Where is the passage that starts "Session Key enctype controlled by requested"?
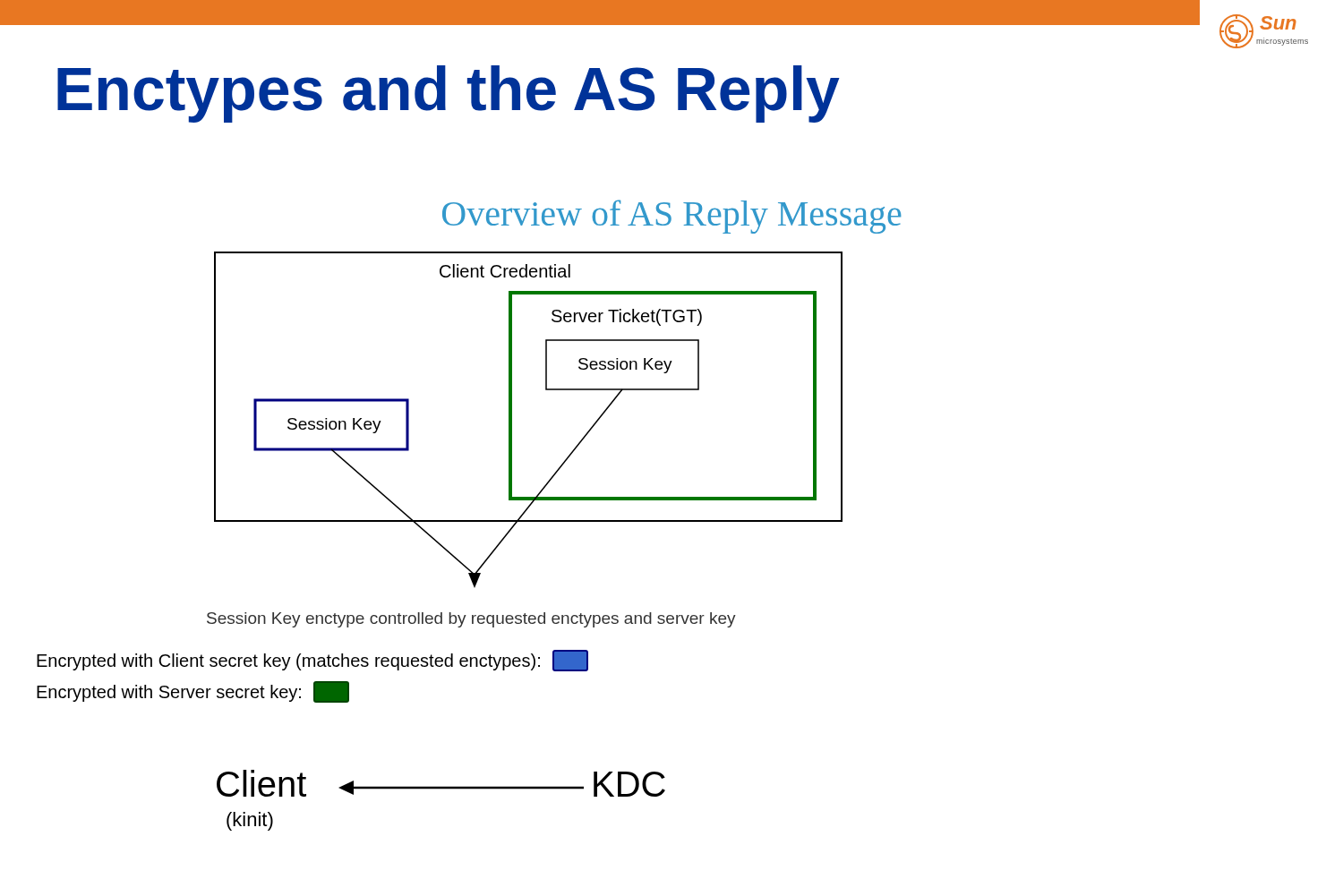The image size is (1343, 896). point(471,618)
